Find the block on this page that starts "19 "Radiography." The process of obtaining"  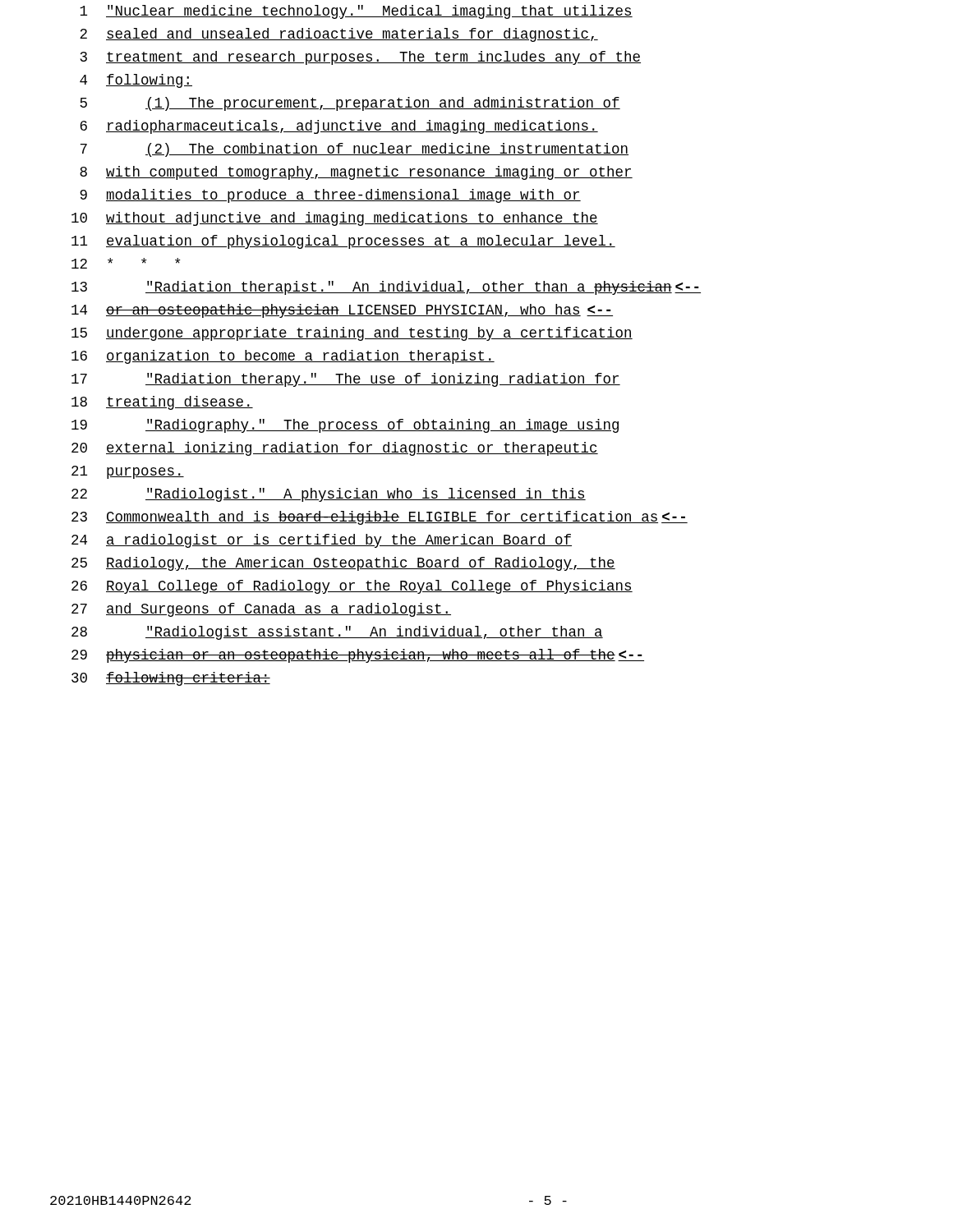474,425
